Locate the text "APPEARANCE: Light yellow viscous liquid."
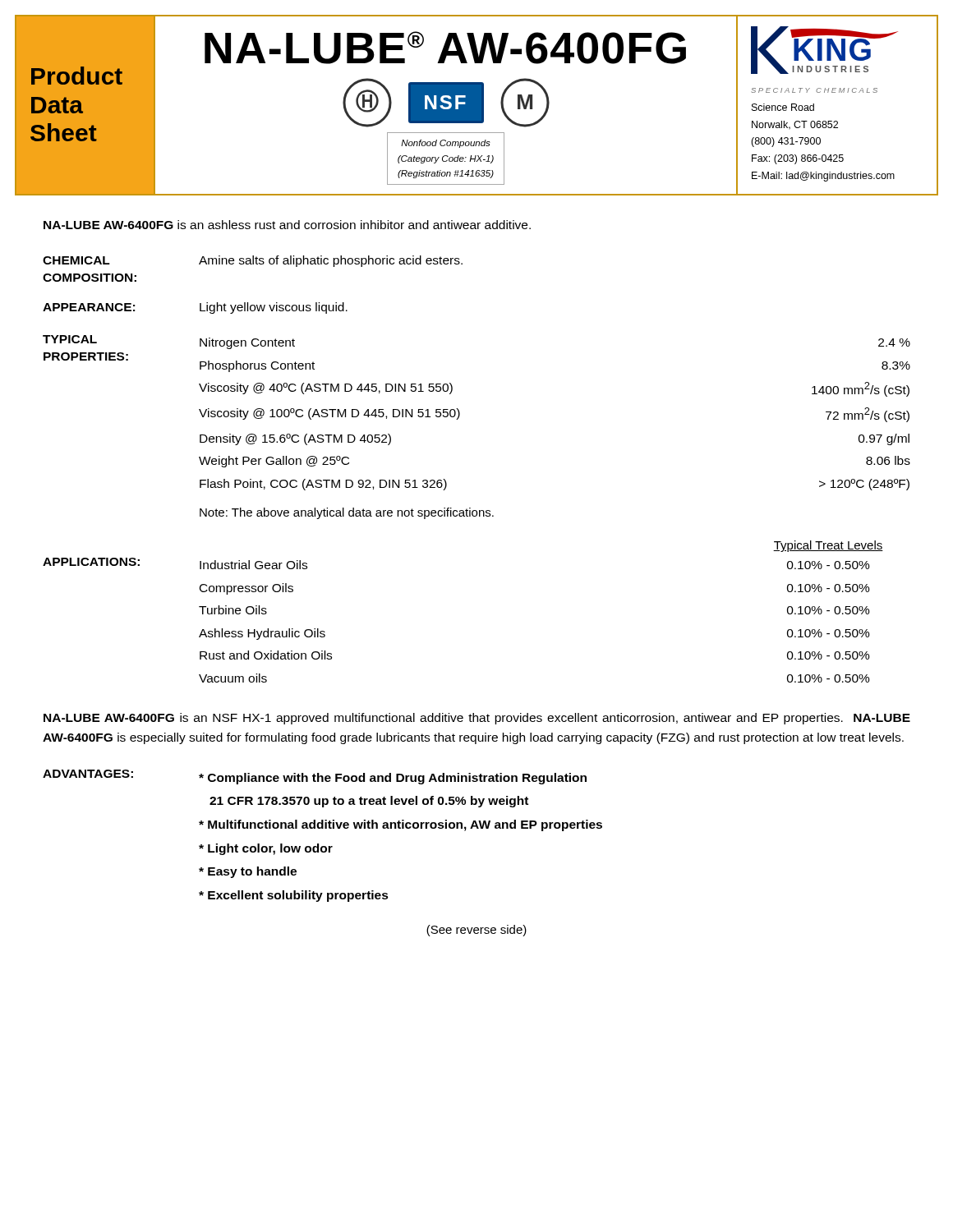This screenshot has width=953, height=1232. coord(91,308)
